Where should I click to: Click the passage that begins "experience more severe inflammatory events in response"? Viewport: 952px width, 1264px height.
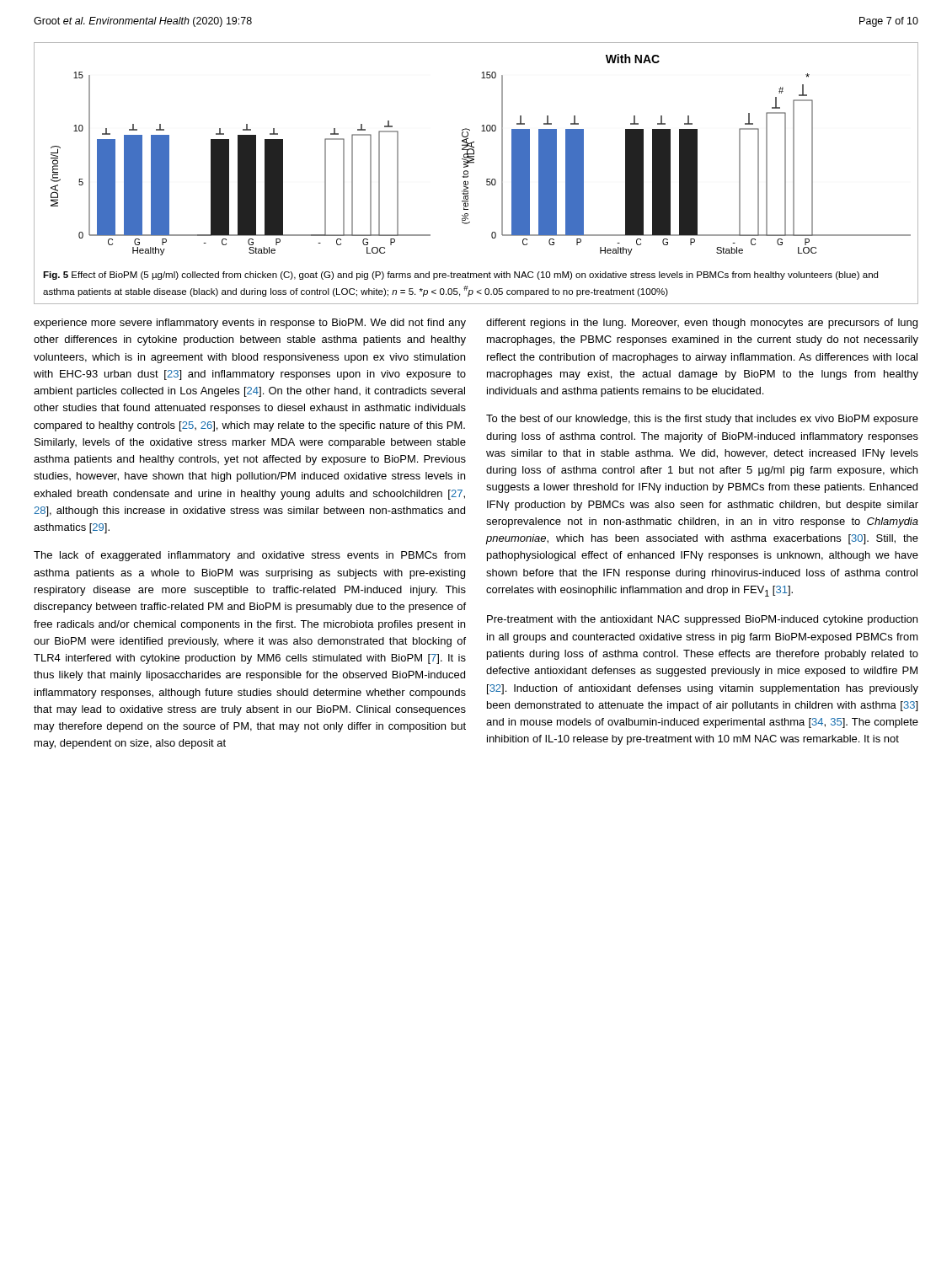[250, 324]
